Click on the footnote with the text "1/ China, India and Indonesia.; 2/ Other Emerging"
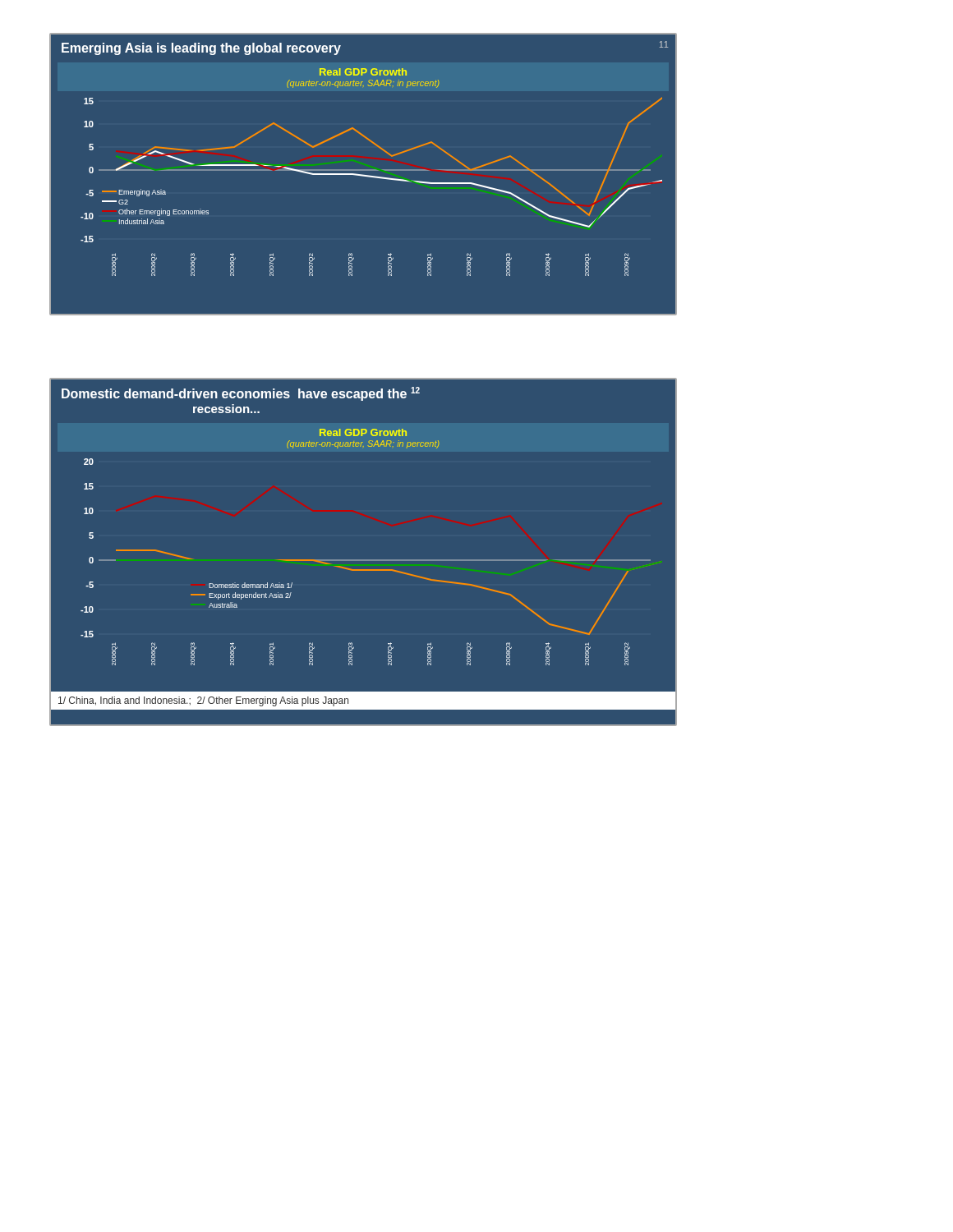Image resolution: width=953 pixels, height=1232 pixels. point(203,701)
